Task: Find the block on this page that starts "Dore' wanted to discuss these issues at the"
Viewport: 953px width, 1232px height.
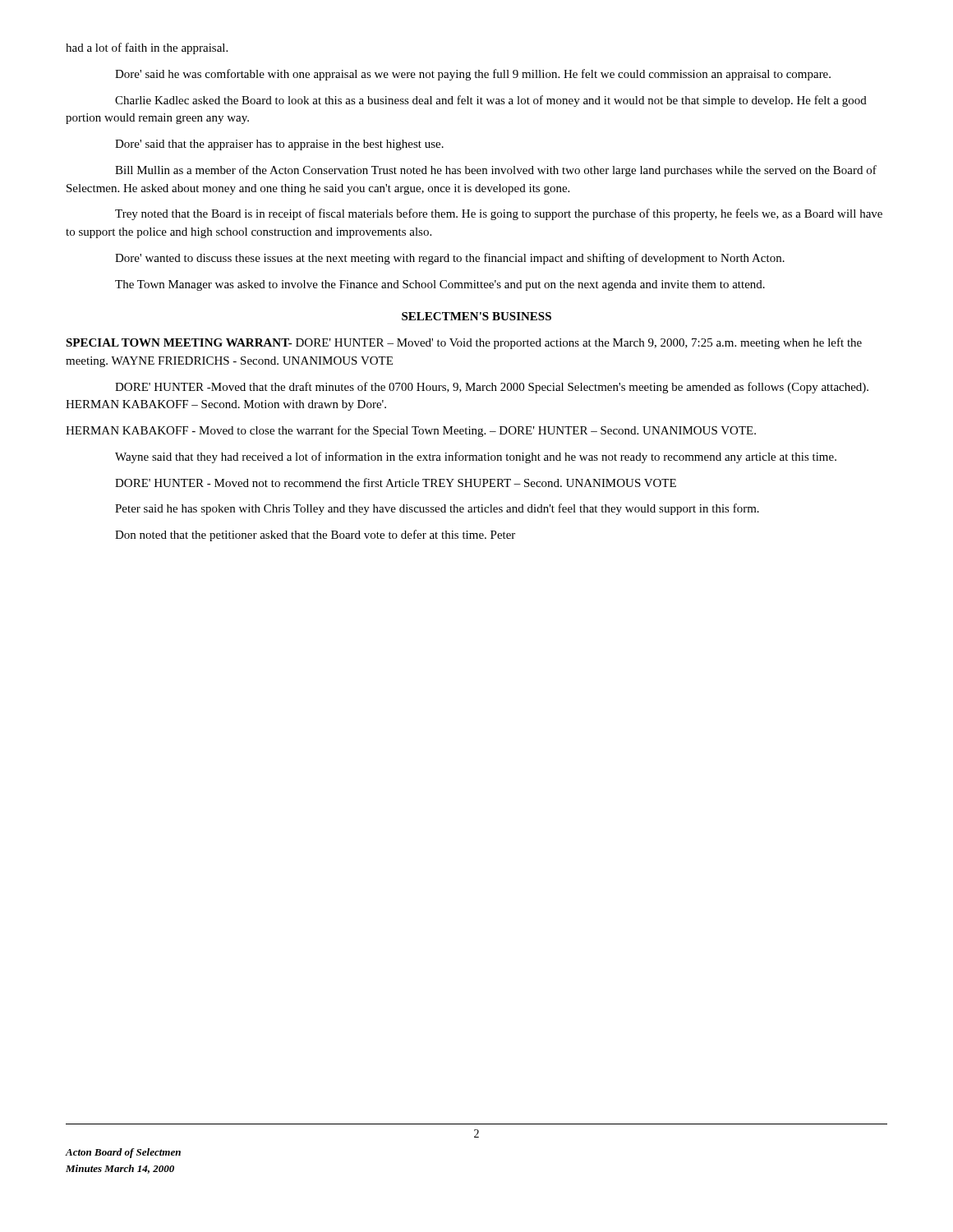Action: point(476,258)
